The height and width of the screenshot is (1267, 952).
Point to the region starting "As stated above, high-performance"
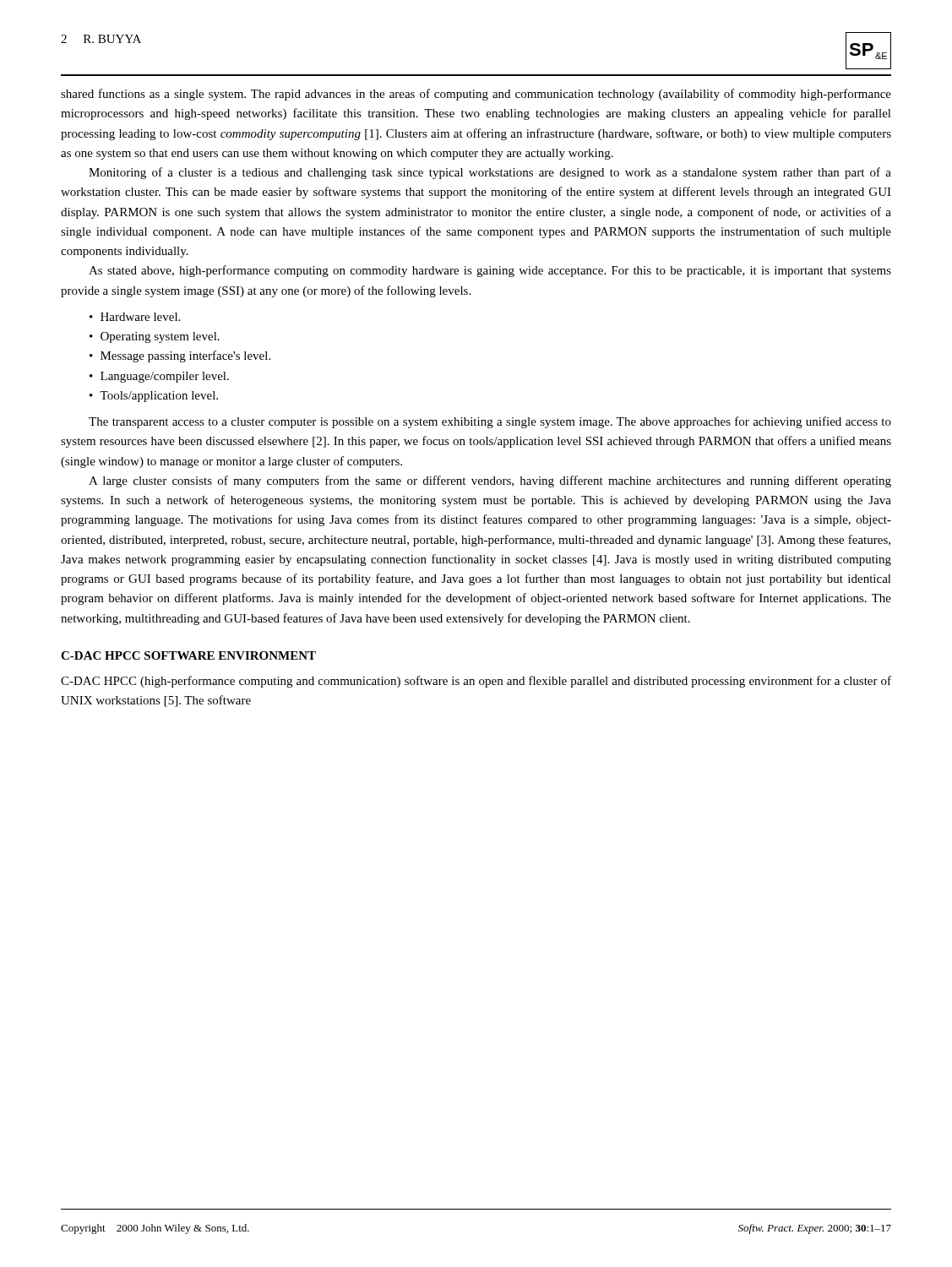476,281
